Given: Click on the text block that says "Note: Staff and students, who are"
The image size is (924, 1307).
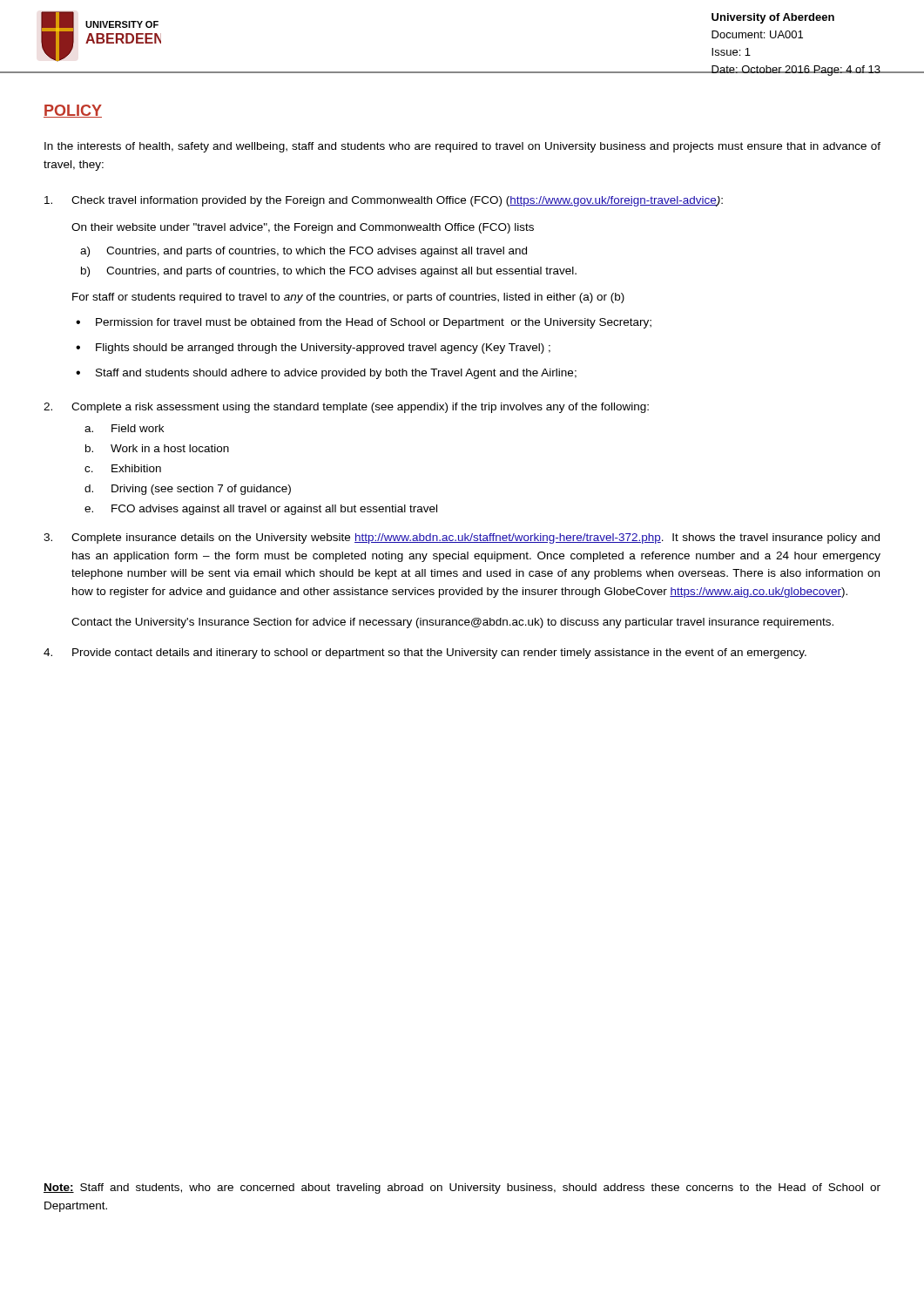Looking at the screenshot, I should click(x=462, y=1196).
